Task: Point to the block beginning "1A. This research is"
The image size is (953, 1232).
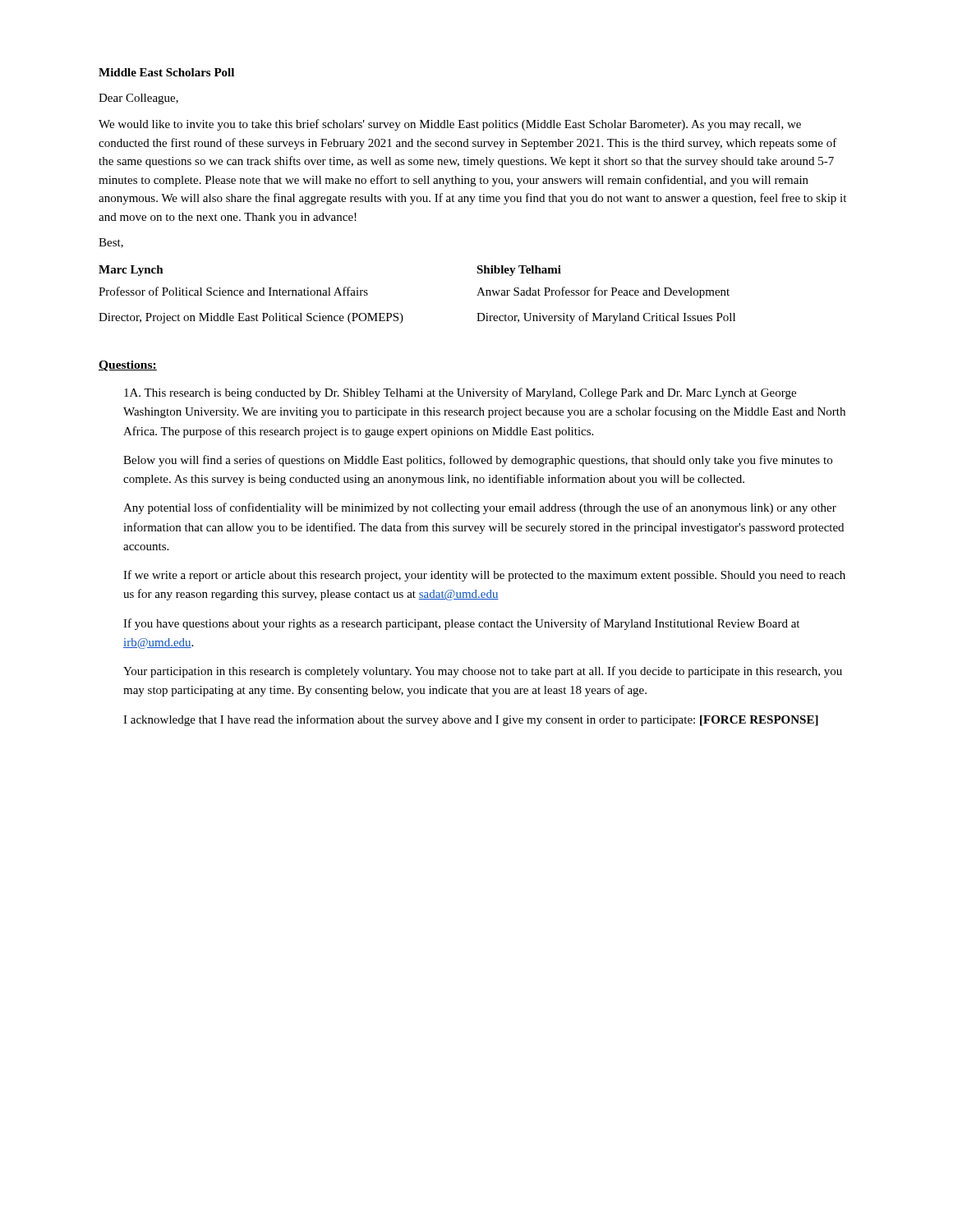Action: coord(484,412)
